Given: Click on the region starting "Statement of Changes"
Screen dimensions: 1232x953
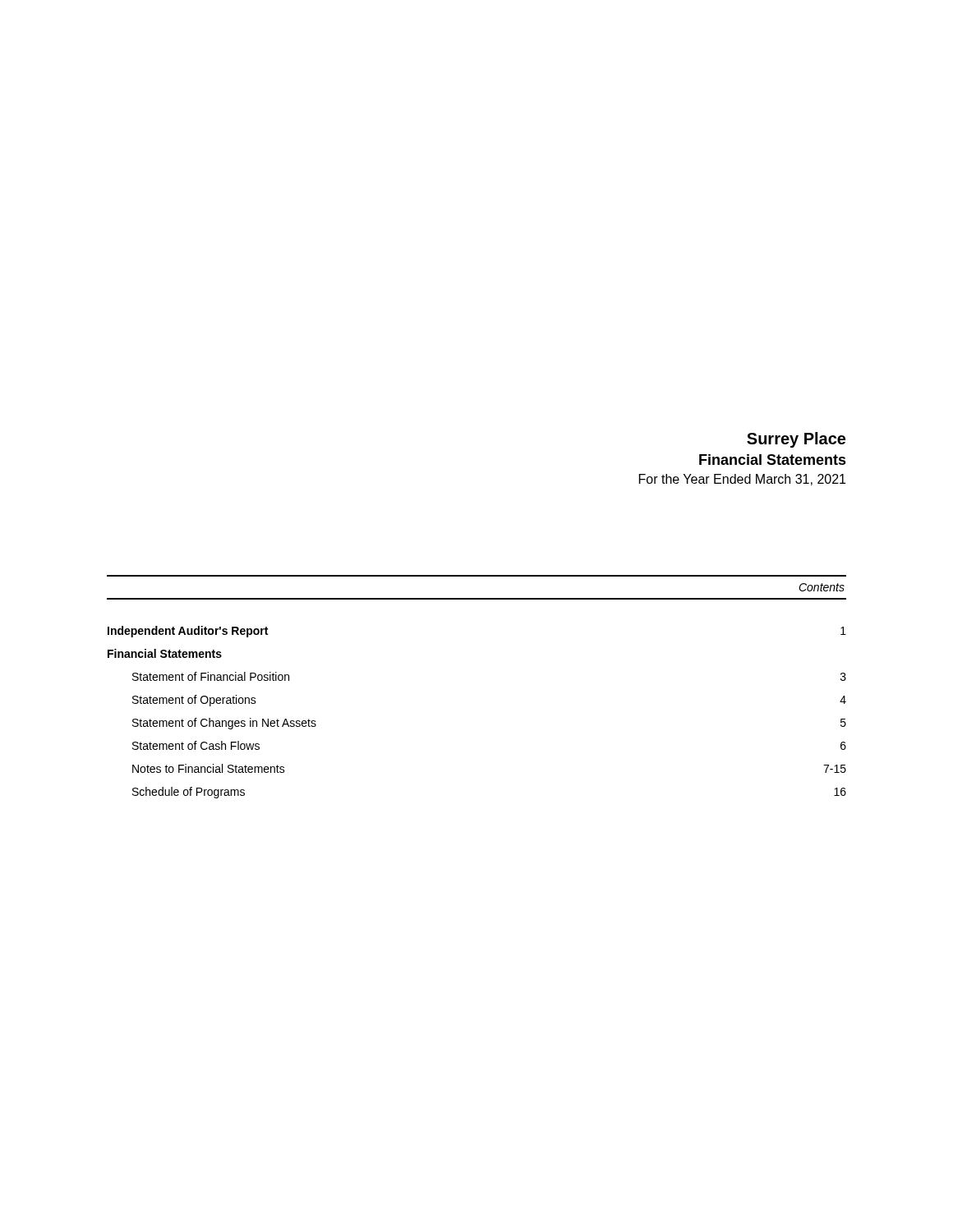Looking at the screenshot, I should coord(223,723).
